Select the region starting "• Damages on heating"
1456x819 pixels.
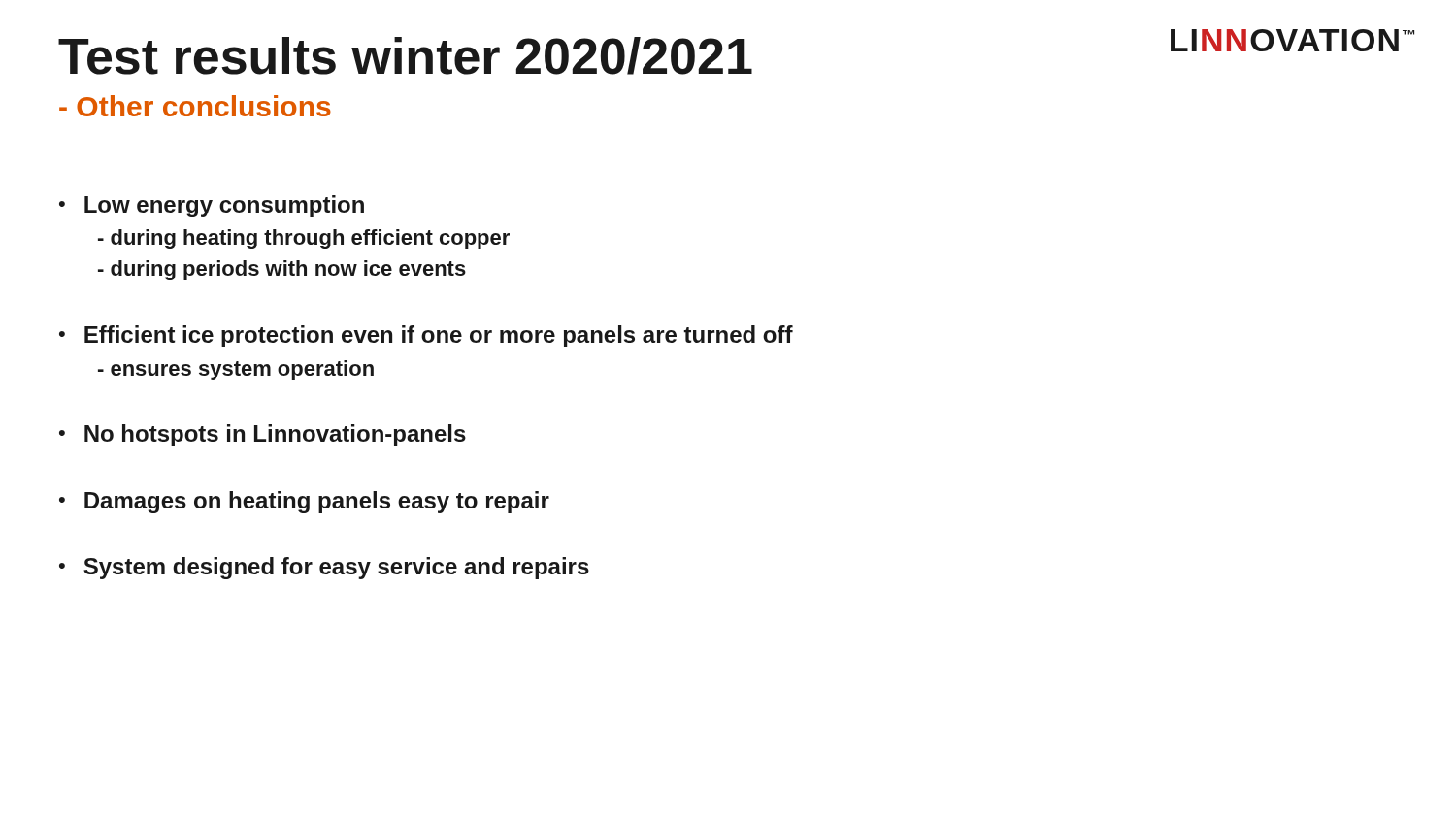click(x=304, y=502)
